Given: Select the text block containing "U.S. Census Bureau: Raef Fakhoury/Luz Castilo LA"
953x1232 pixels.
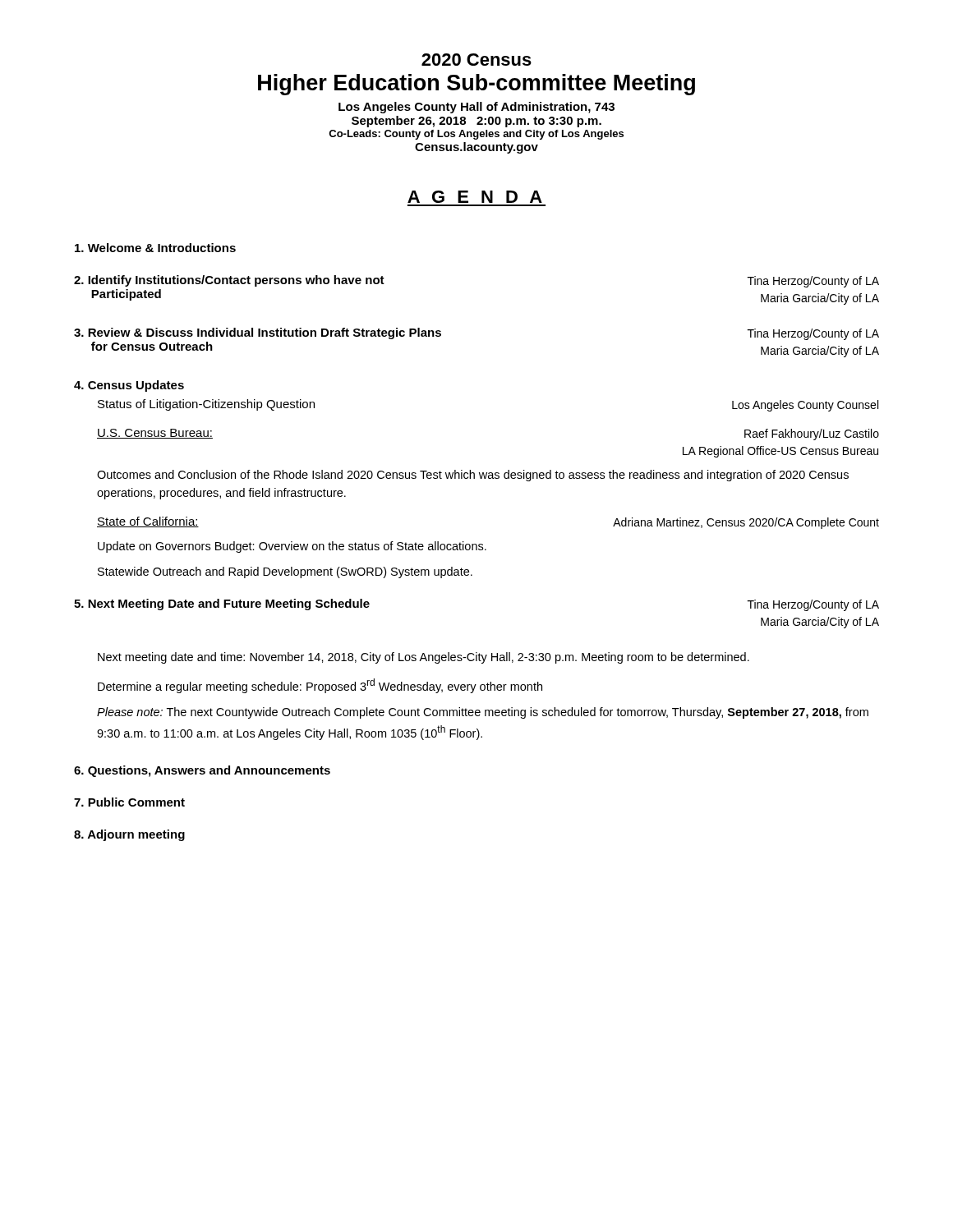Looking at the screenshot, I should click(x=155, y=434).
